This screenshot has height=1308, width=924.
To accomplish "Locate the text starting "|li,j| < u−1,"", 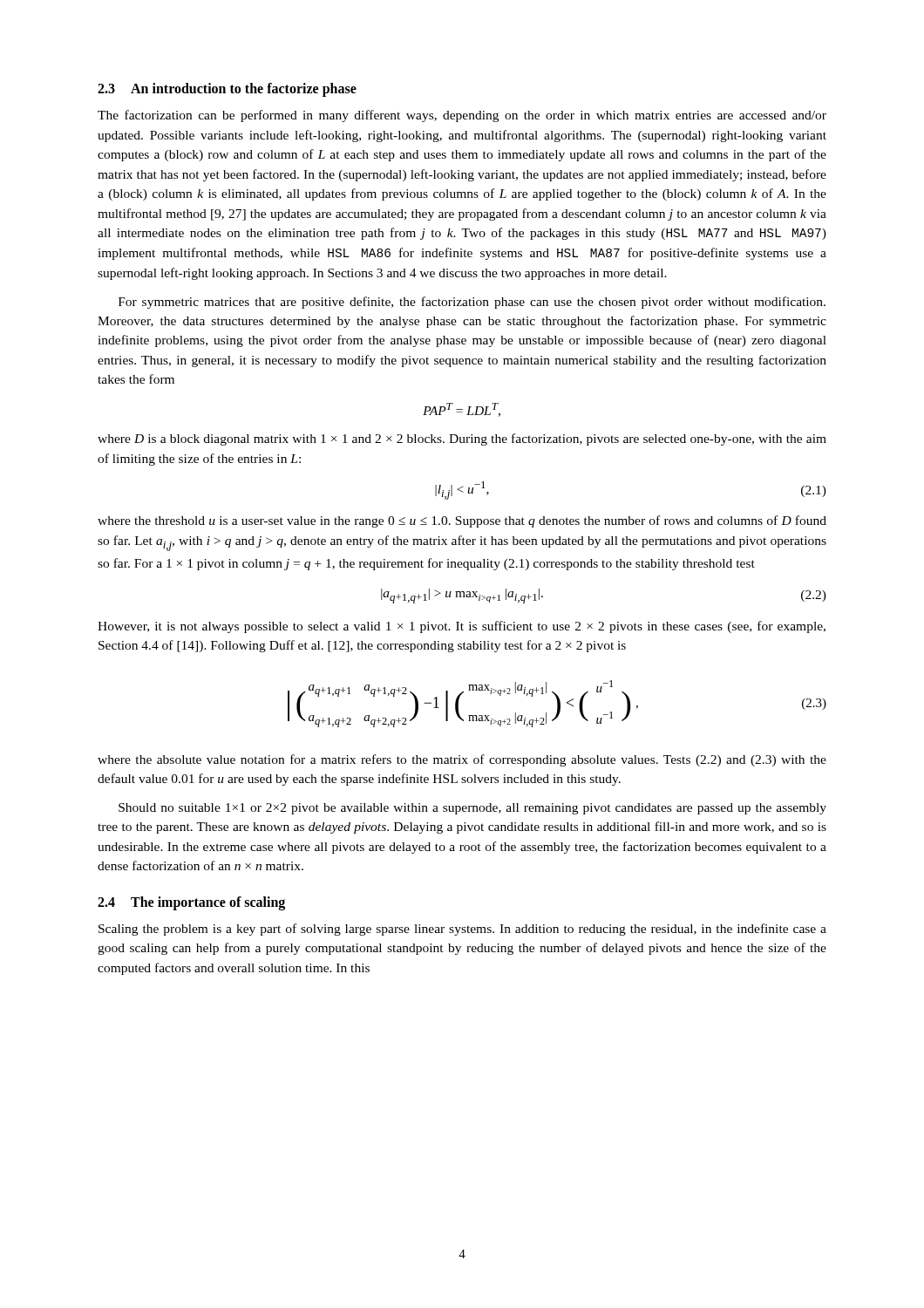I will [x=451, y=490].
